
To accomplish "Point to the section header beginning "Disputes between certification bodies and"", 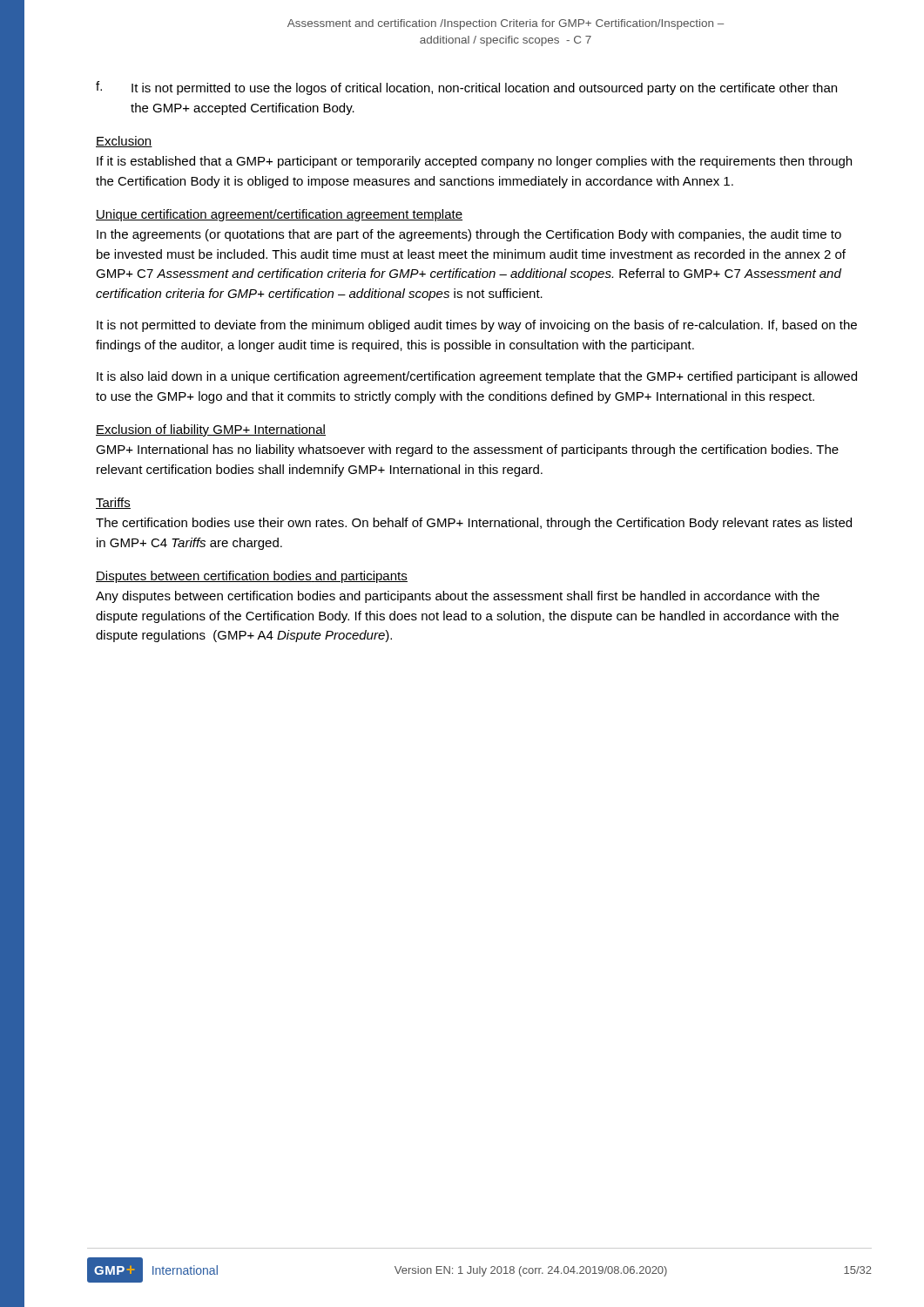I will pos(252,576).
